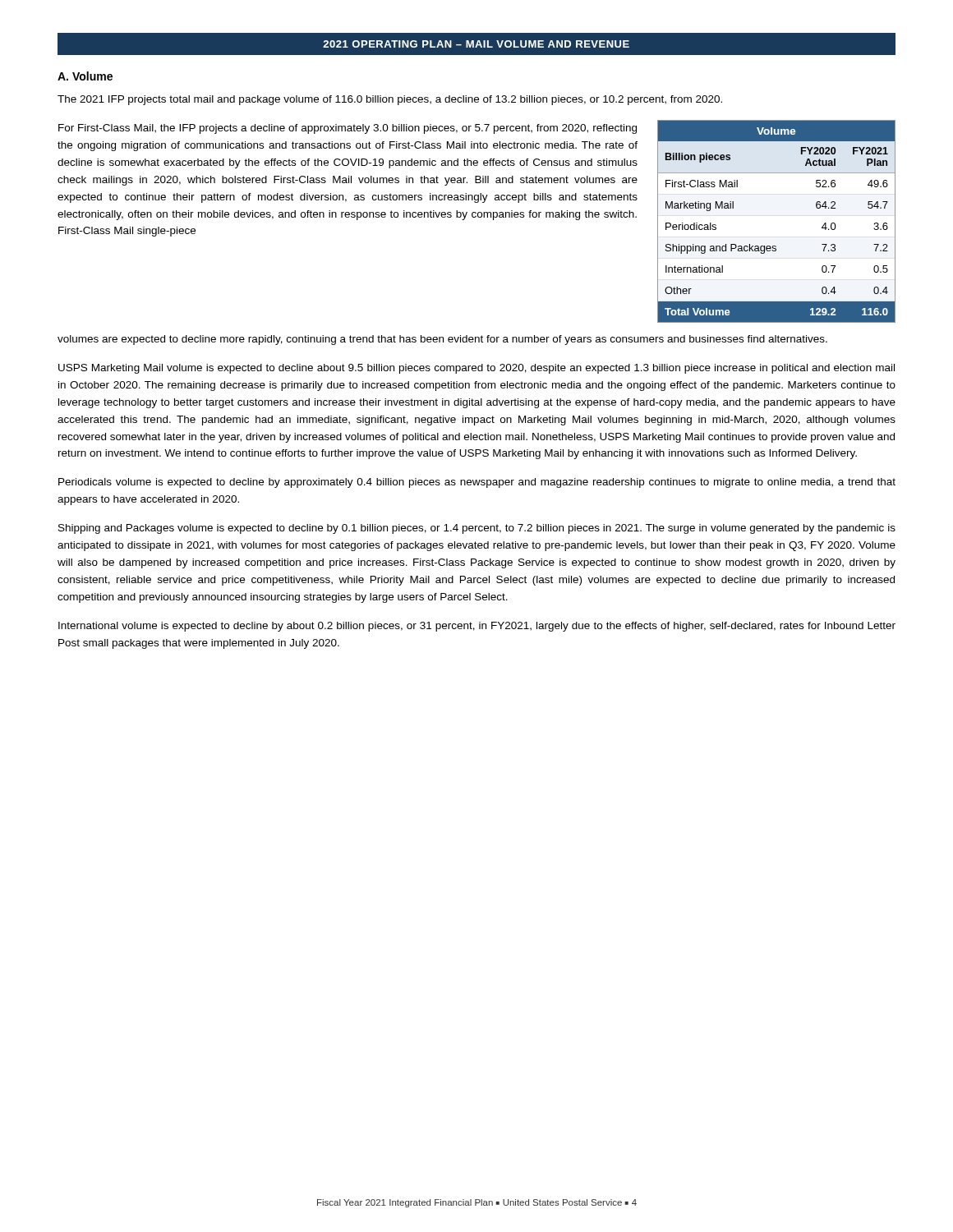This screenshot has height=1232, width=953.
Task: Find the passage starting "volumes are expected to decline more rapidly, continuing"
Action: [443, 339]
